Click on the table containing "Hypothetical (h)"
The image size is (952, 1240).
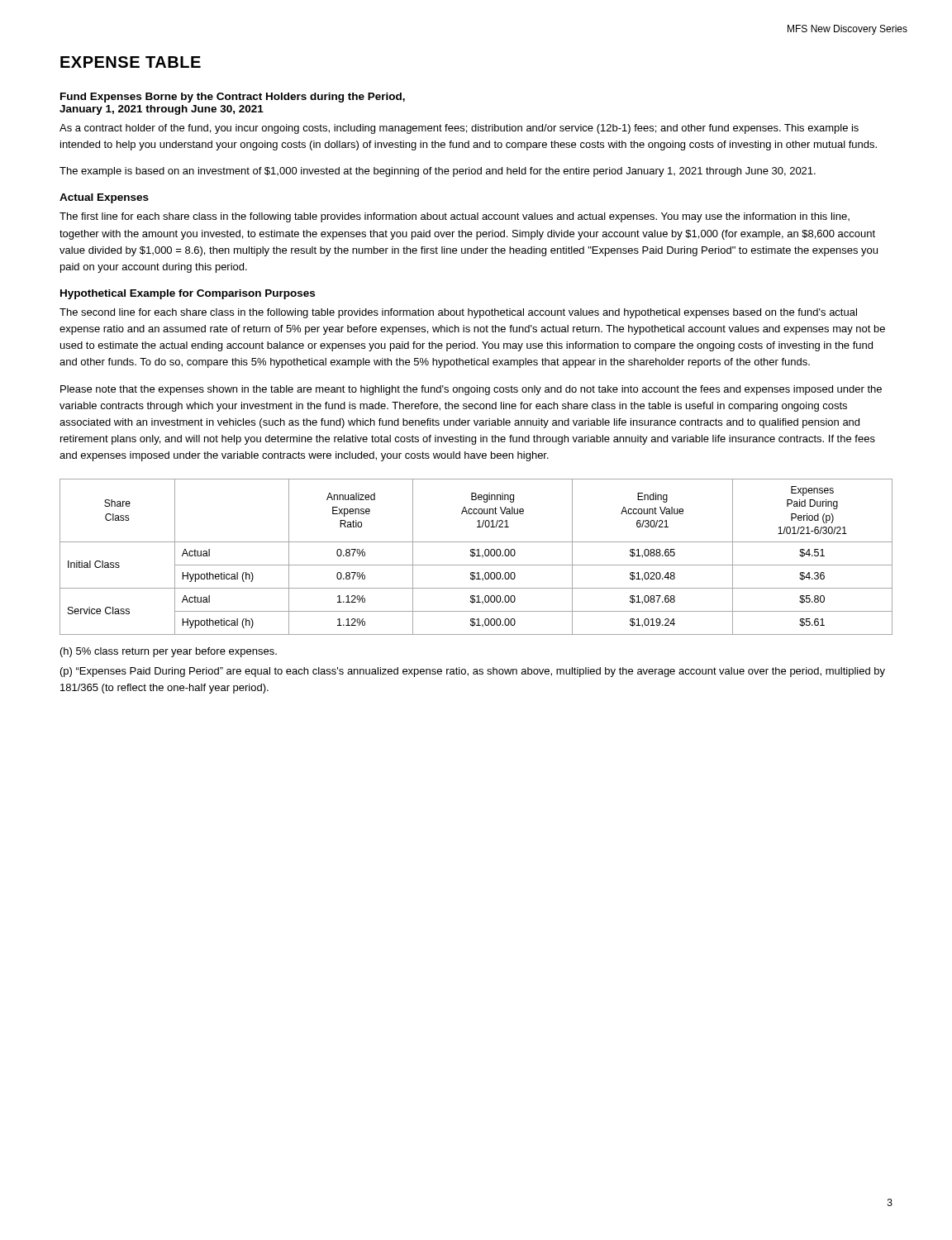pos(476,557)
